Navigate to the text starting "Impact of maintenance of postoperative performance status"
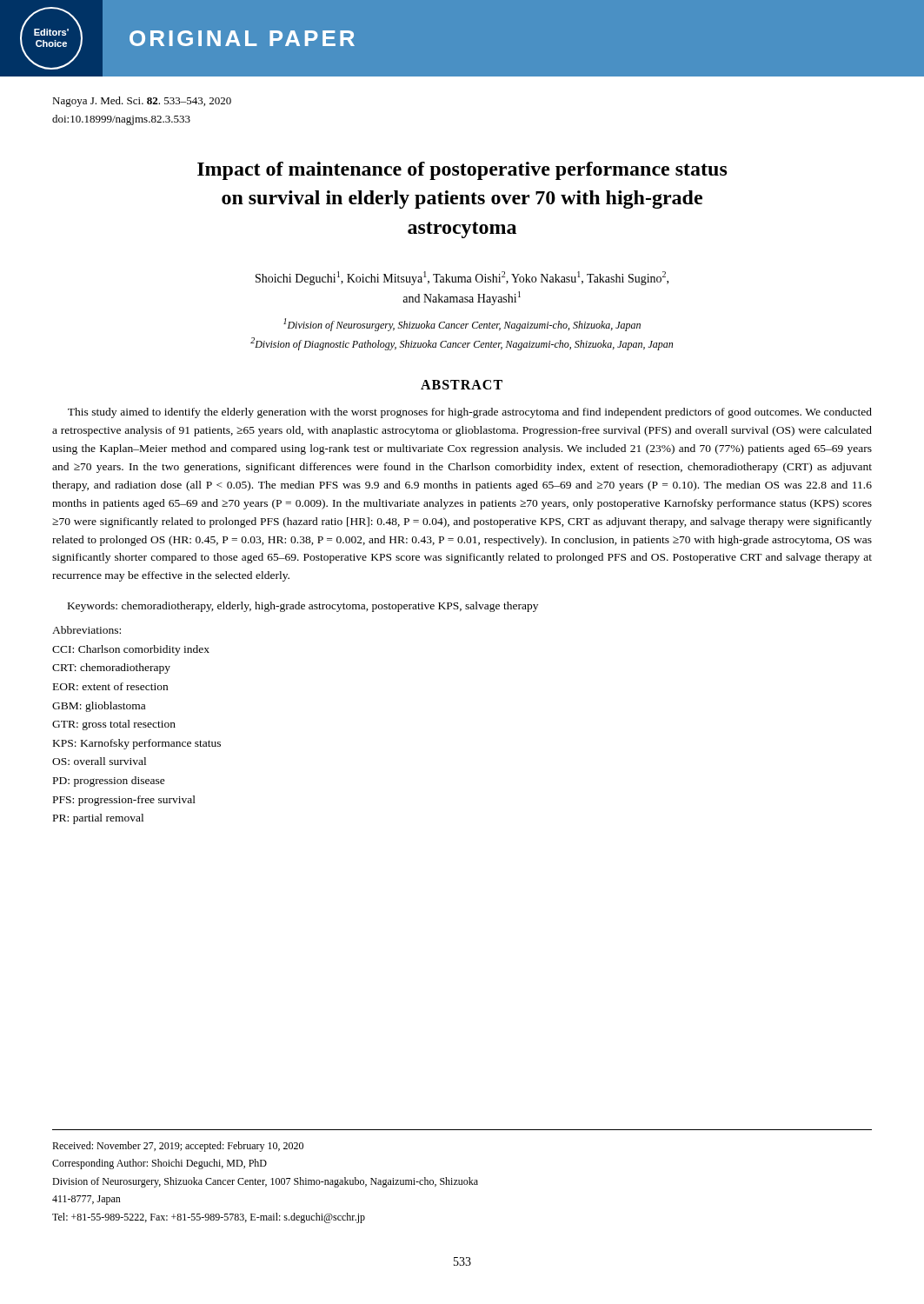 click(x=462, y=197)
